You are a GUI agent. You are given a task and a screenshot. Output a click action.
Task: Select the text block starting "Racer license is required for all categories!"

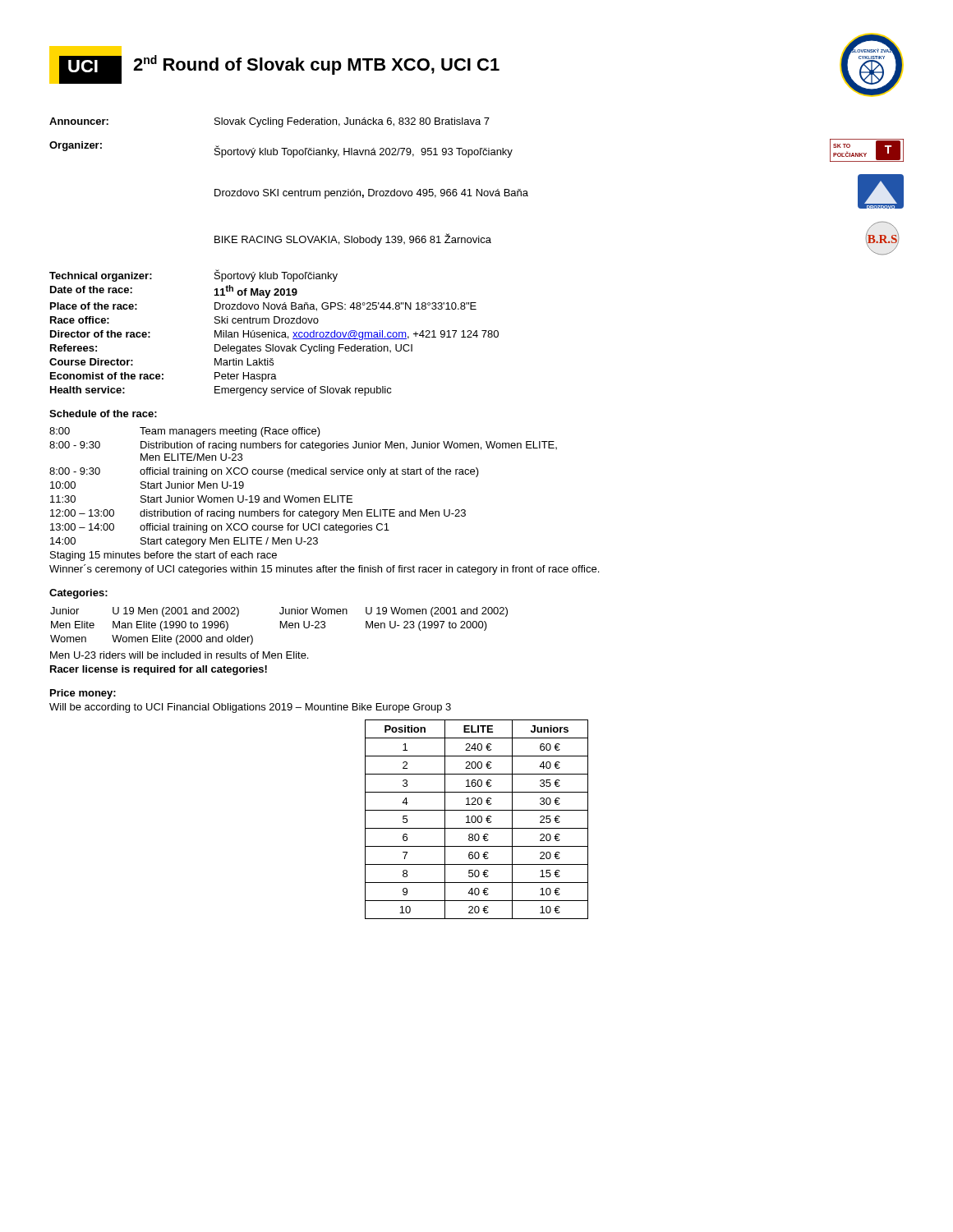click(x=158, y=669)
